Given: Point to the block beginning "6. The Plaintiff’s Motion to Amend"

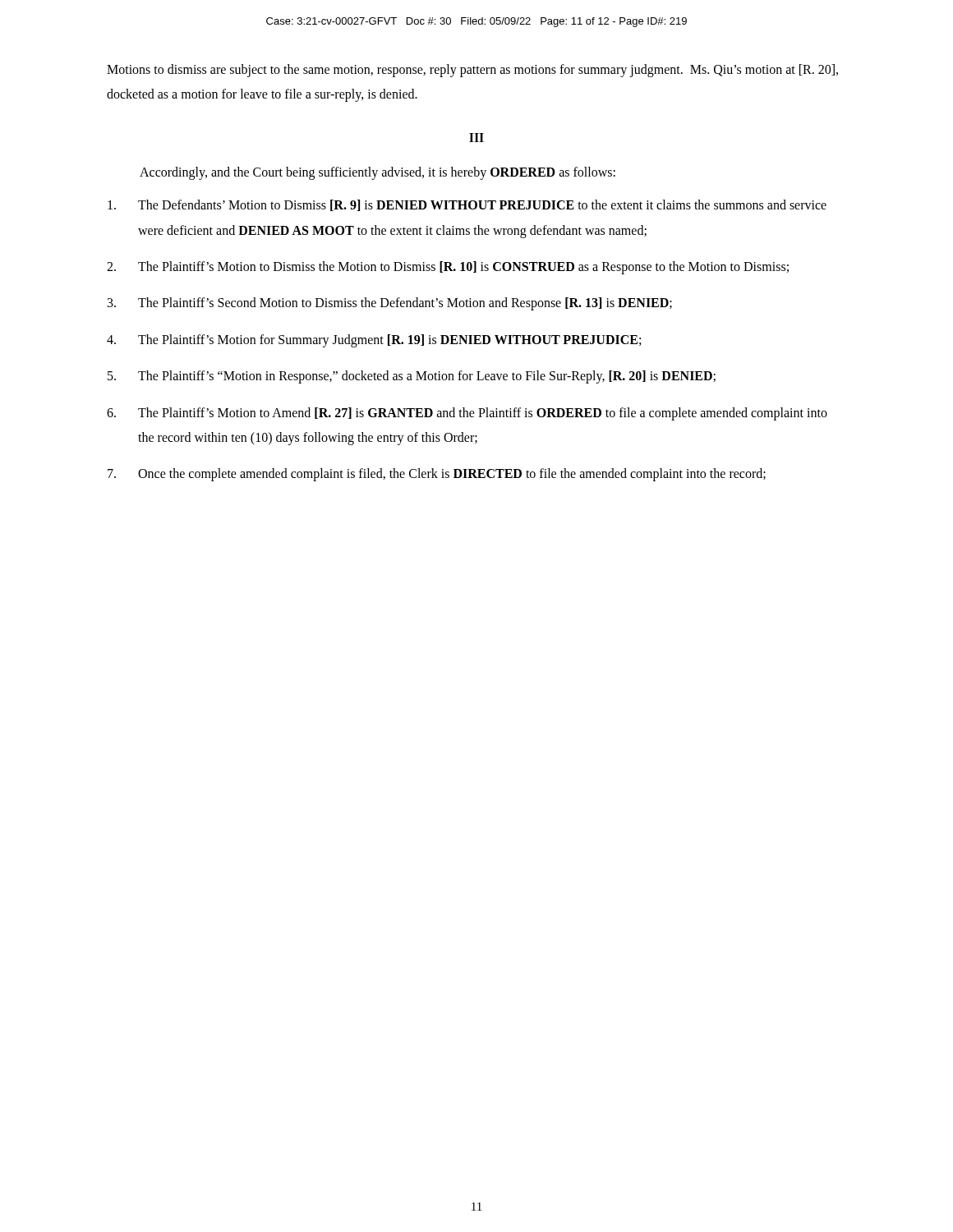Looking at the screenshot, I should pyautogui.click(x=476, y=425).
